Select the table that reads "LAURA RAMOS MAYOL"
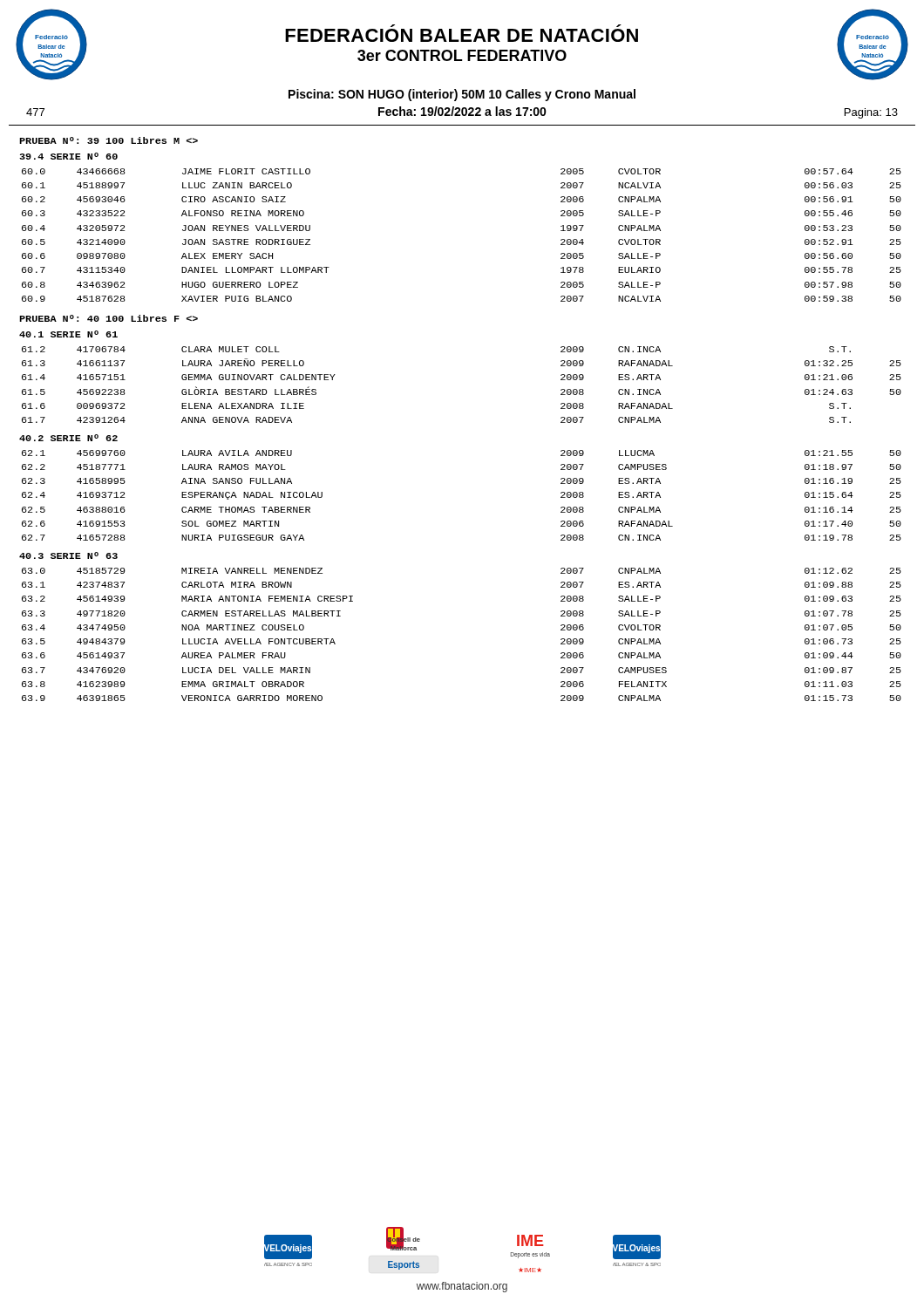924x1308 pixels. [462, 496]
